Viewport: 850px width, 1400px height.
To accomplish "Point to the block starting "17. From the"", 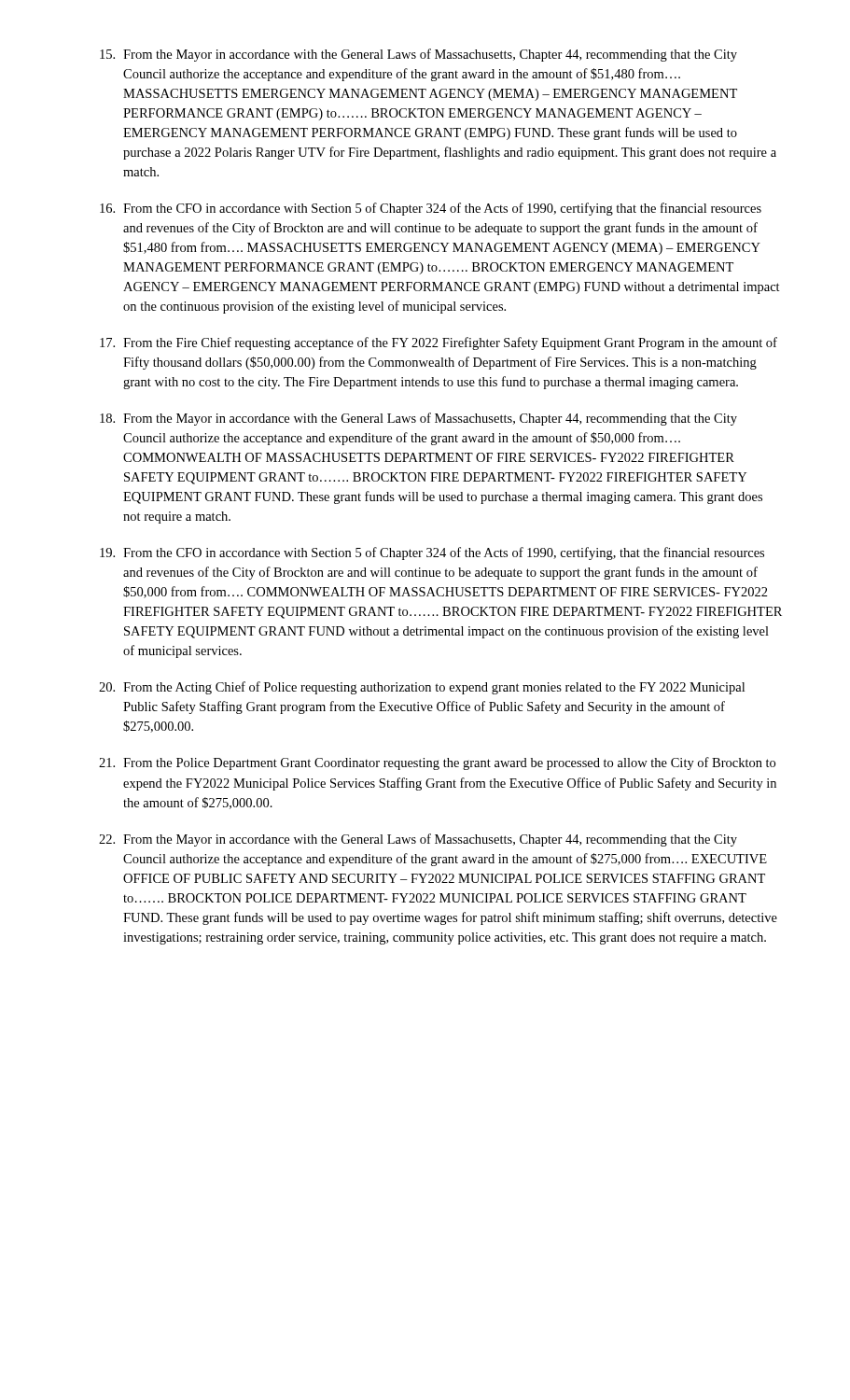I will 425,363.
